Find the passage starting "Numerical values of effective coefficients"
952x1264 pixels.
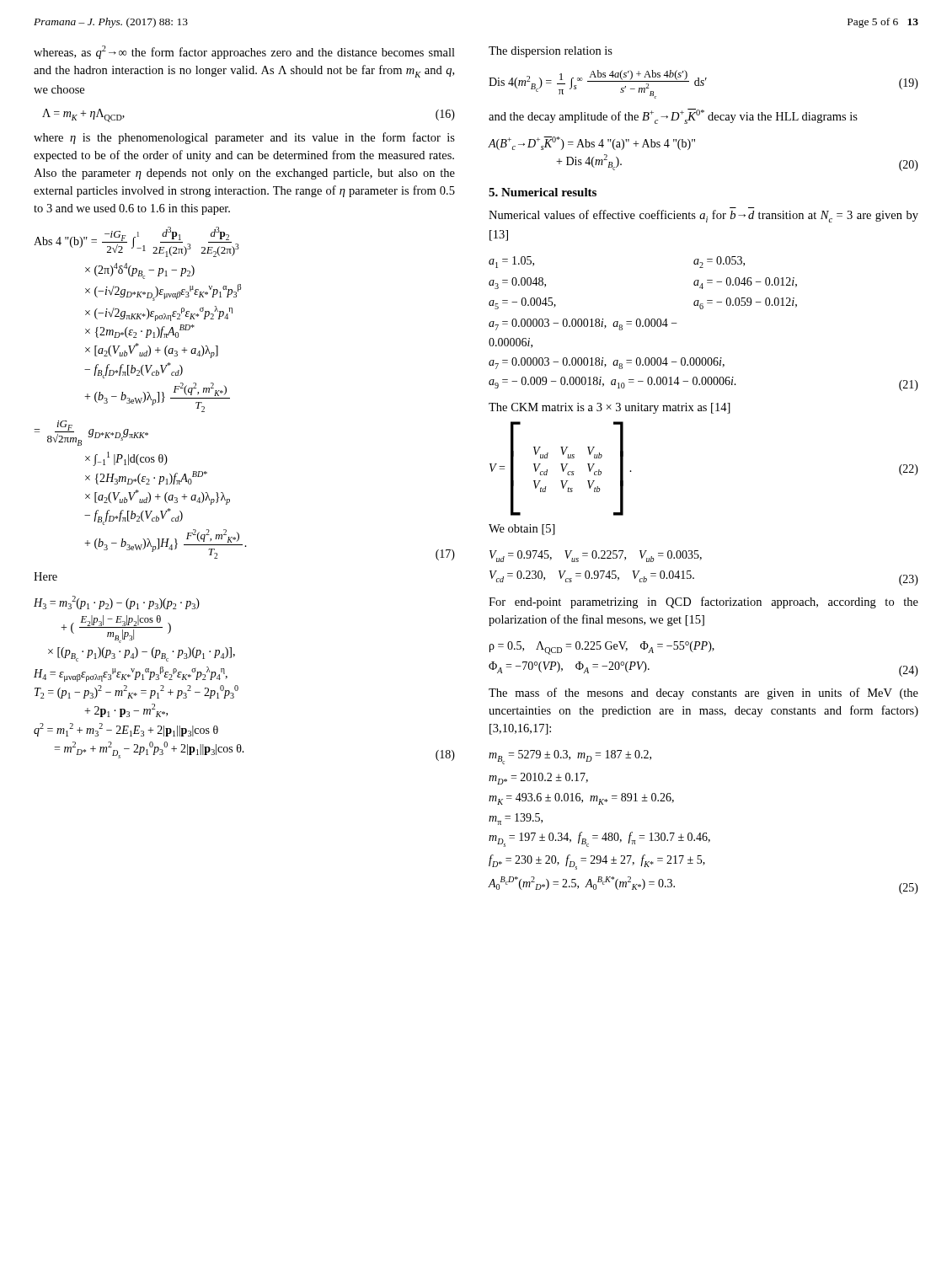(703, 225)
